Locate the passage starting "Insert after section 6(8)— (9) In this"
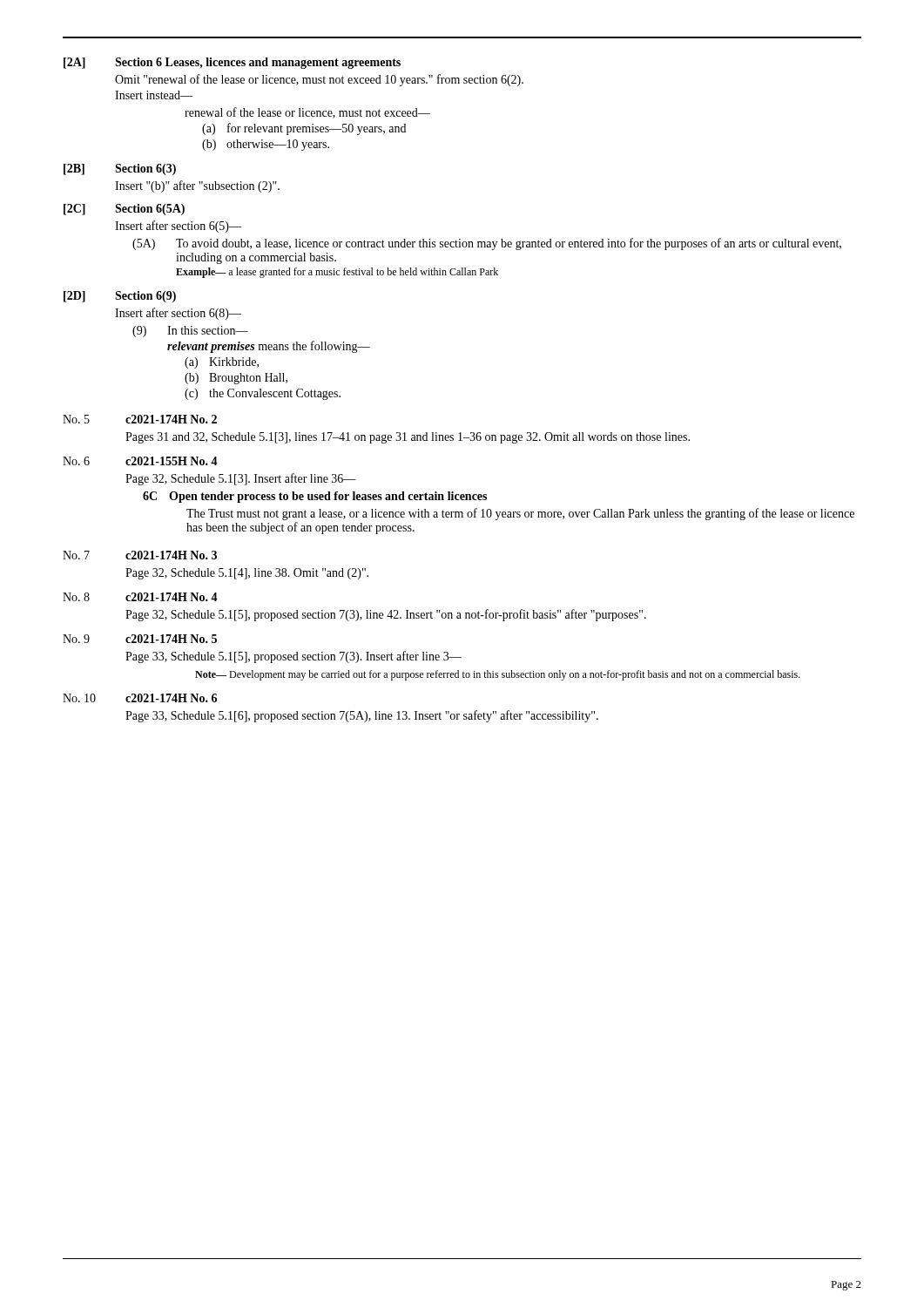Screen dimensions: 1307x924 pyautogui.click(x=178, y=314)
